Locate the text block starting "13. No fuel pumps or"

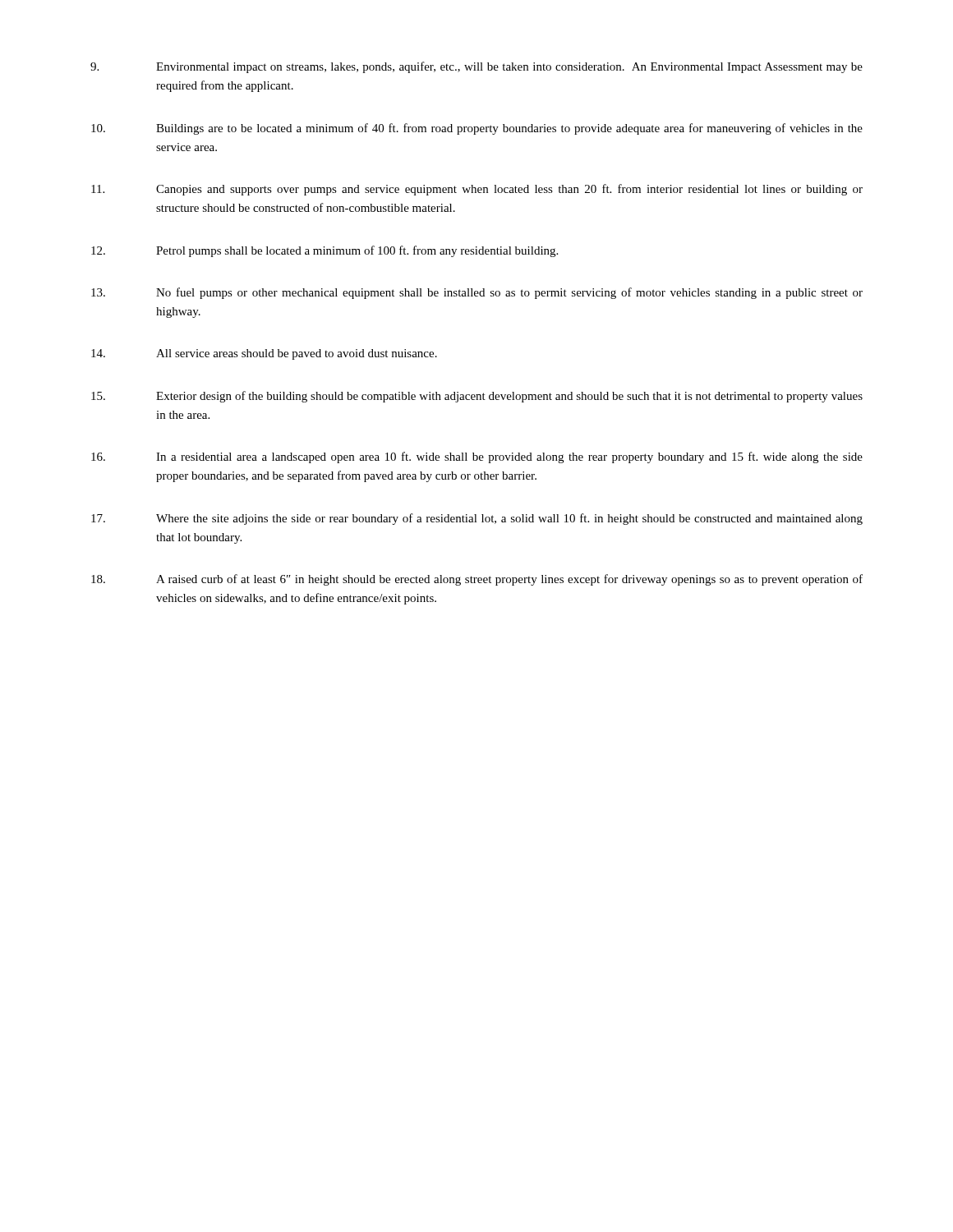pyautogui.click(x=476, y=302)
